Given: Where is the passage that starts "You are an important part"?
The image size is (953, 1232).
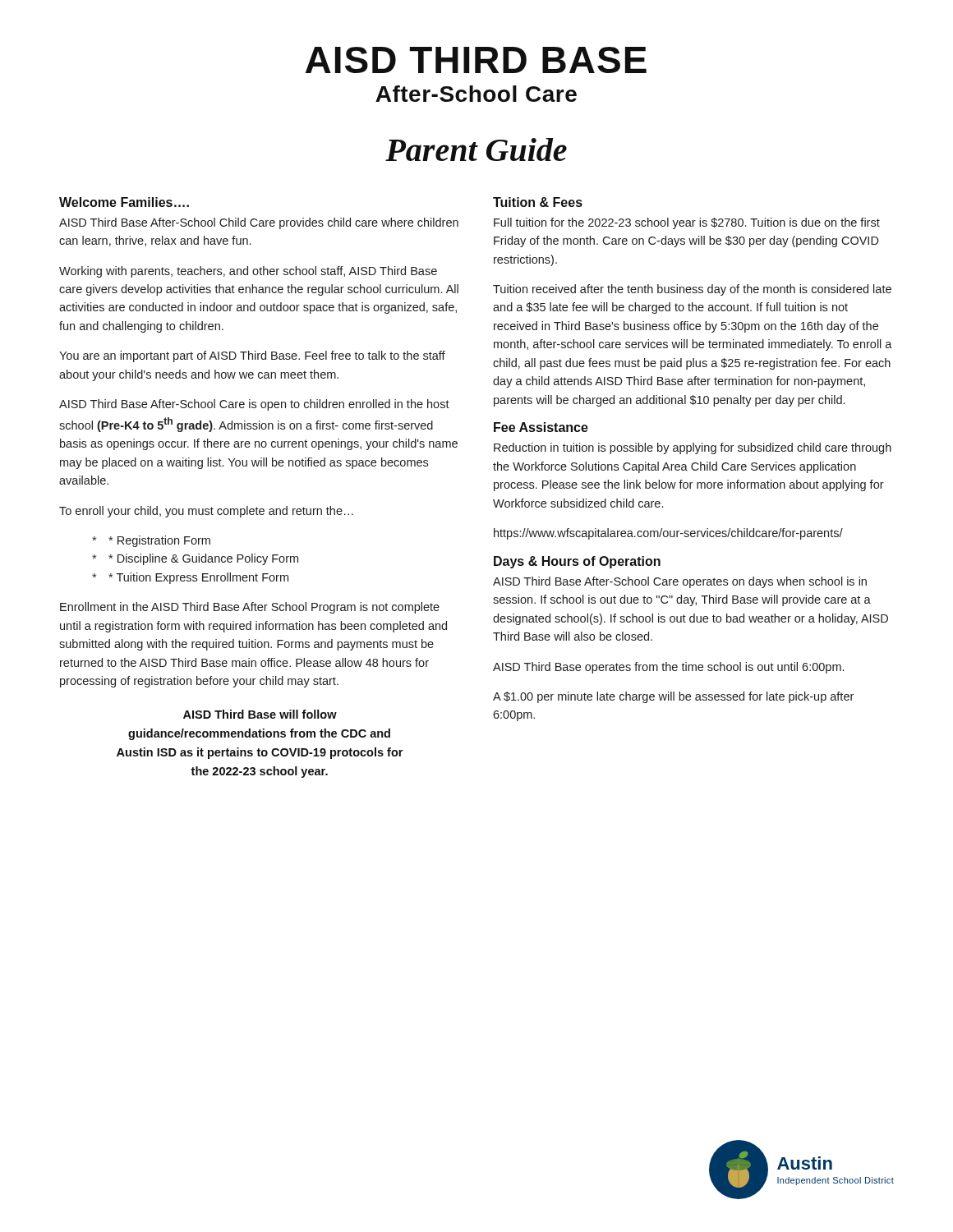Looking at the screenshot, I should point(252,365).
